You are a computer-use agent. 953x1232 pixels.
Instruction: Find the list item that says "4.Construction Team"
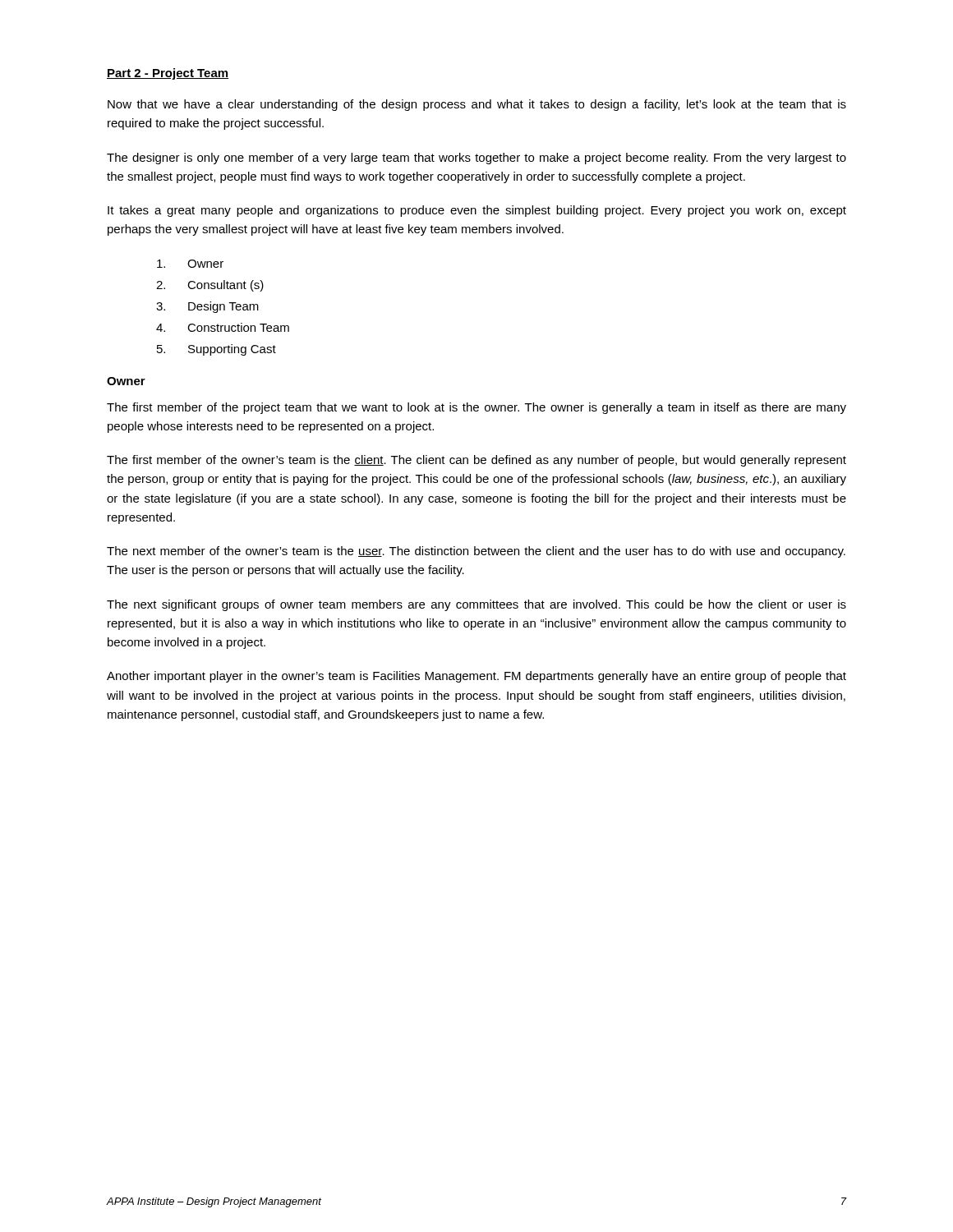click(x=223, y=327)
